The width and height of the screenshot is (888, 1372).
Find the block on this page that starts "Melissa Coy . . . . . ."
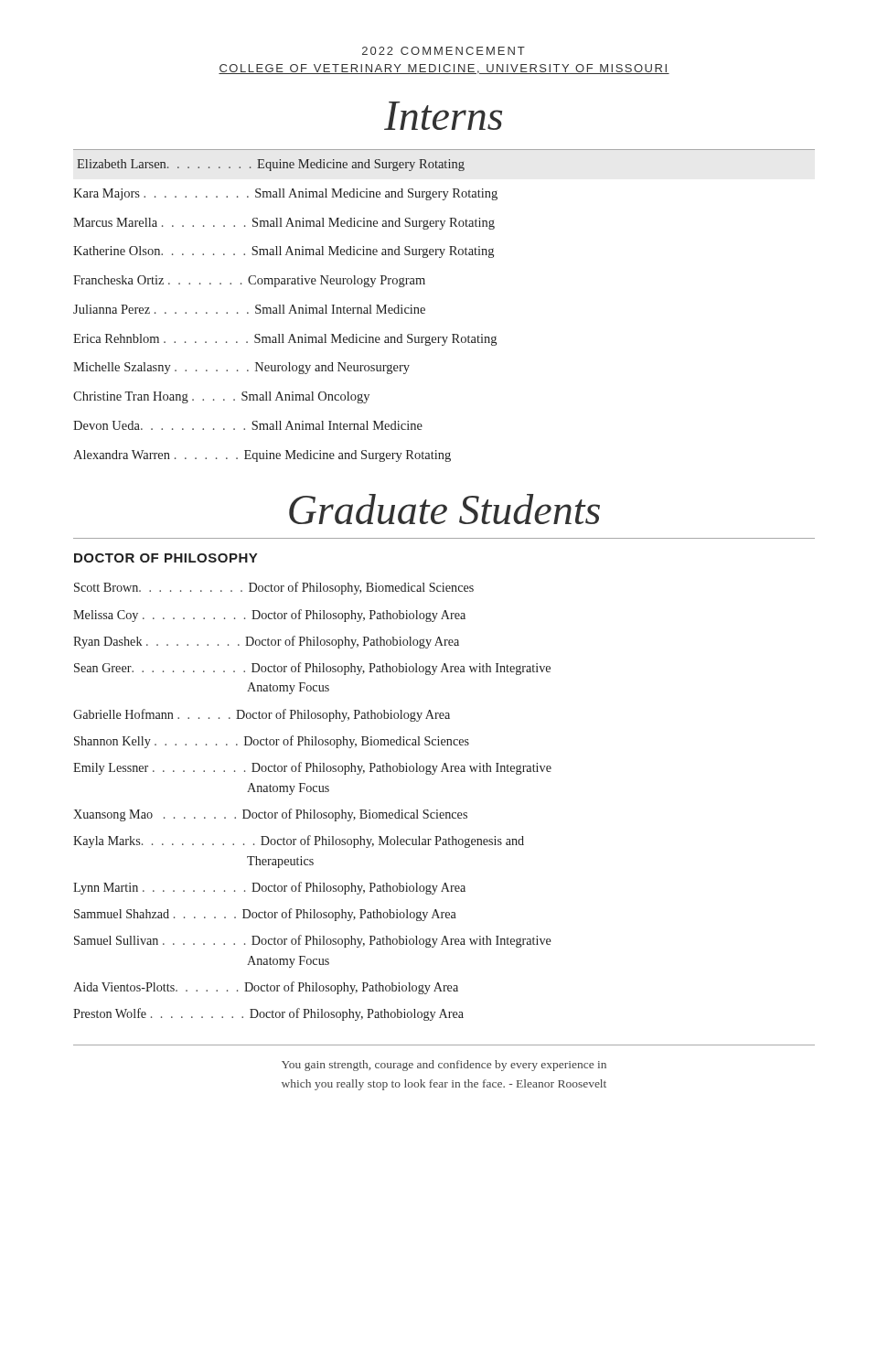click(269, 614)
